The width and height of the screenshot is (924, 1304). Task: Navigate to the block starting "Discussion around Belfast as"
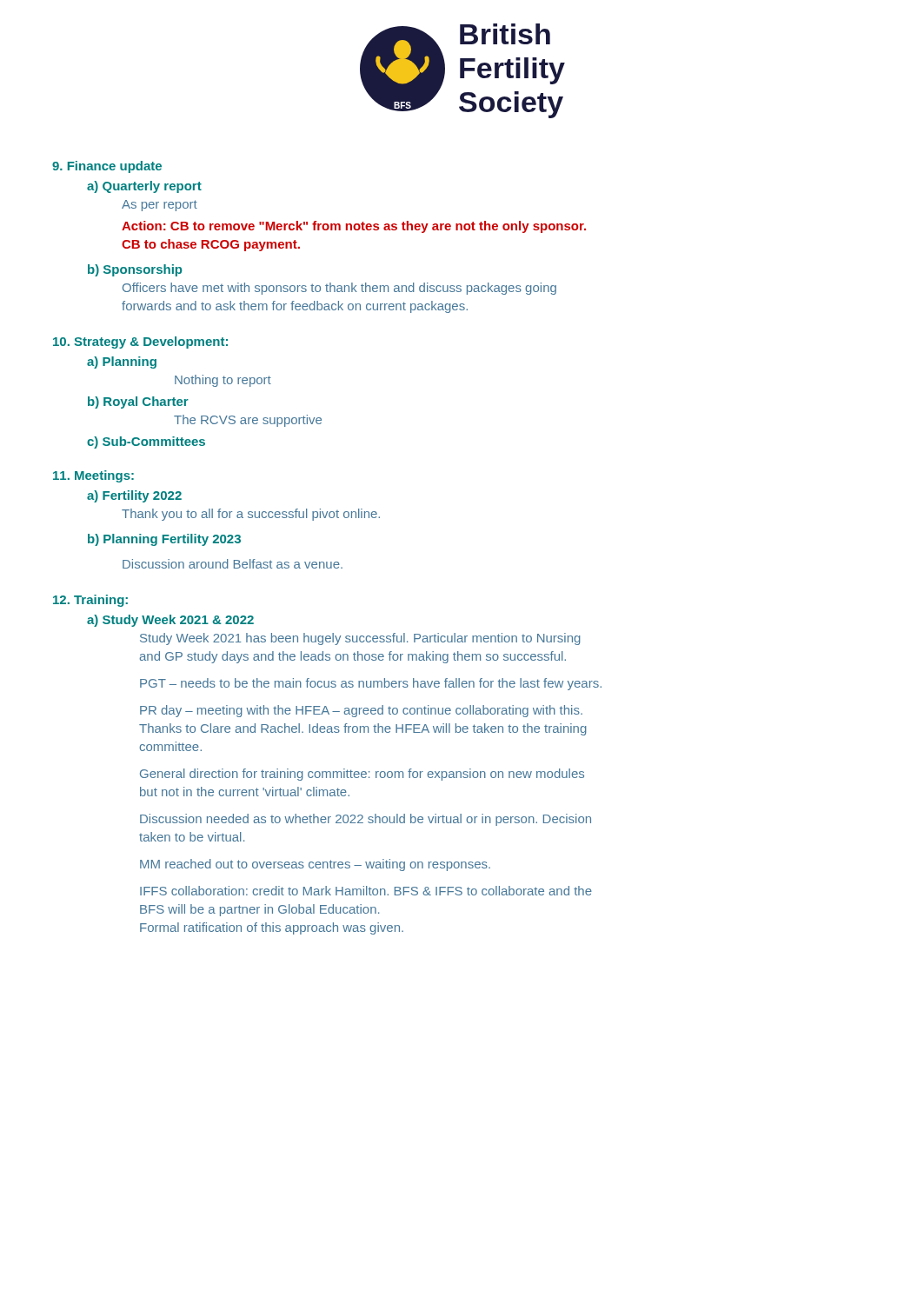(x=233, y=564)
